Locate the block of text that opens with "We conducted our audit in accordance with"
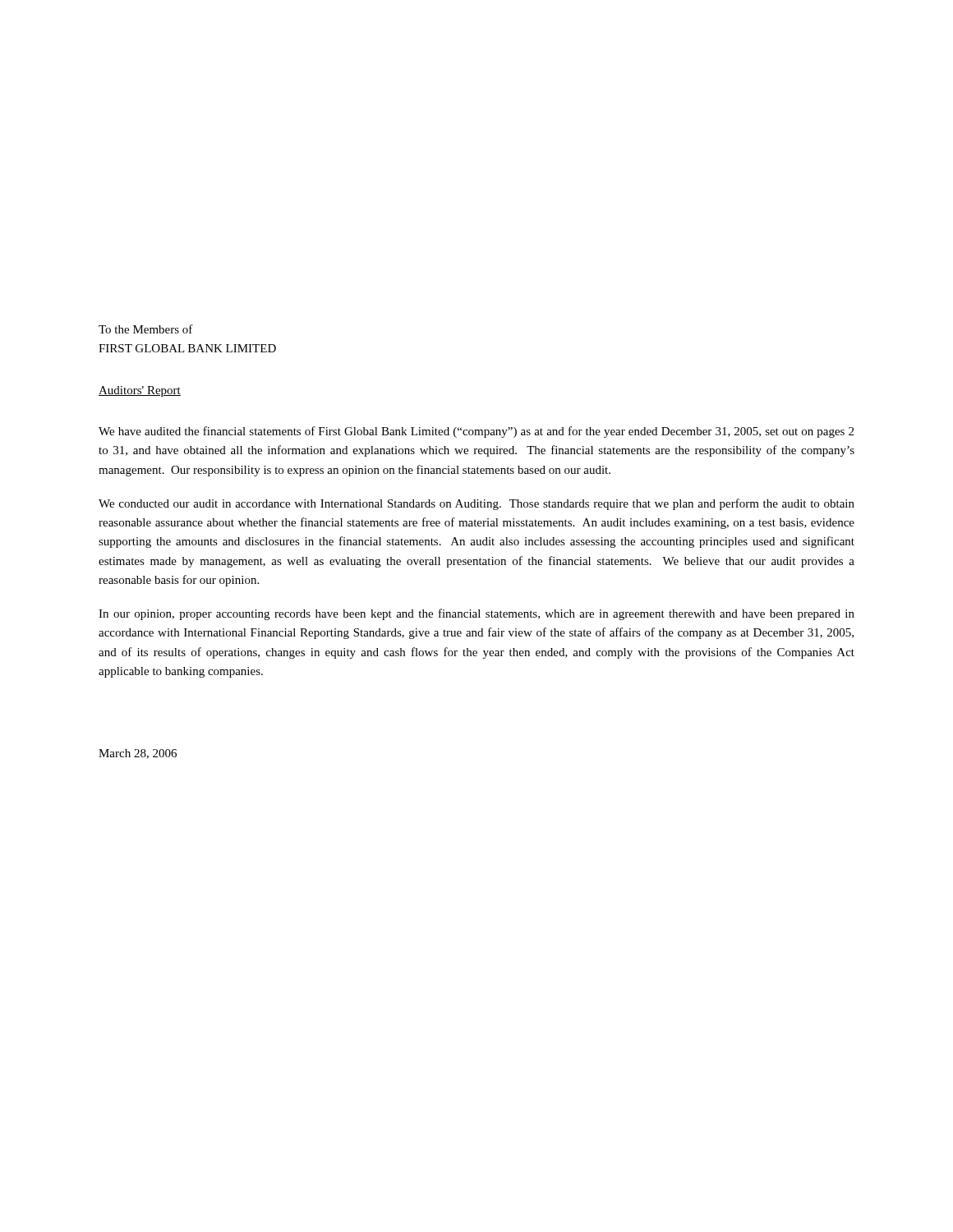 click(476, 541)
